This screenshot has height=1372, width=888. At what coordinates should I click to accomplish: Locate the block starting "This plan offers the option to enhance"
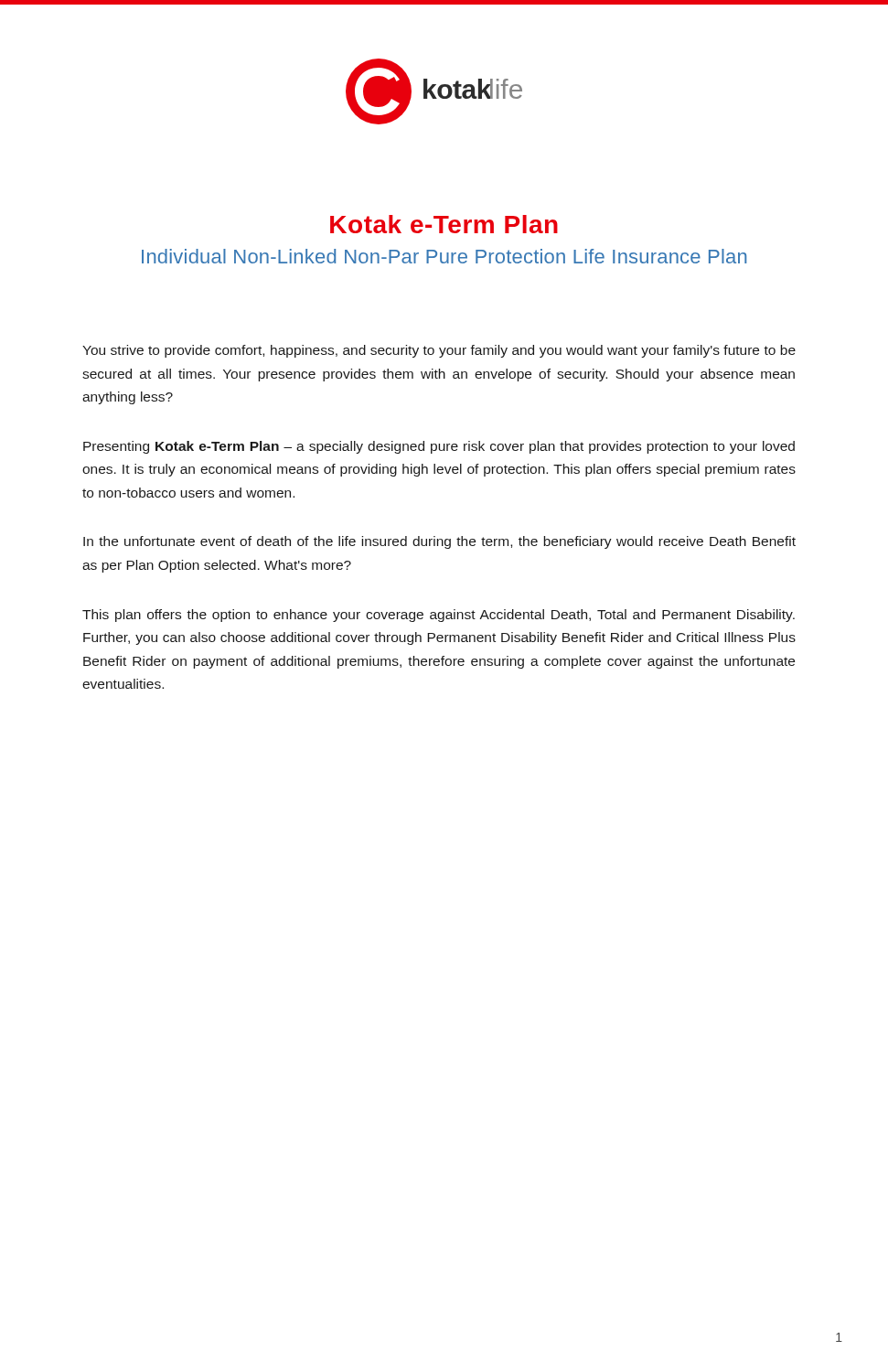coord(439,649)
